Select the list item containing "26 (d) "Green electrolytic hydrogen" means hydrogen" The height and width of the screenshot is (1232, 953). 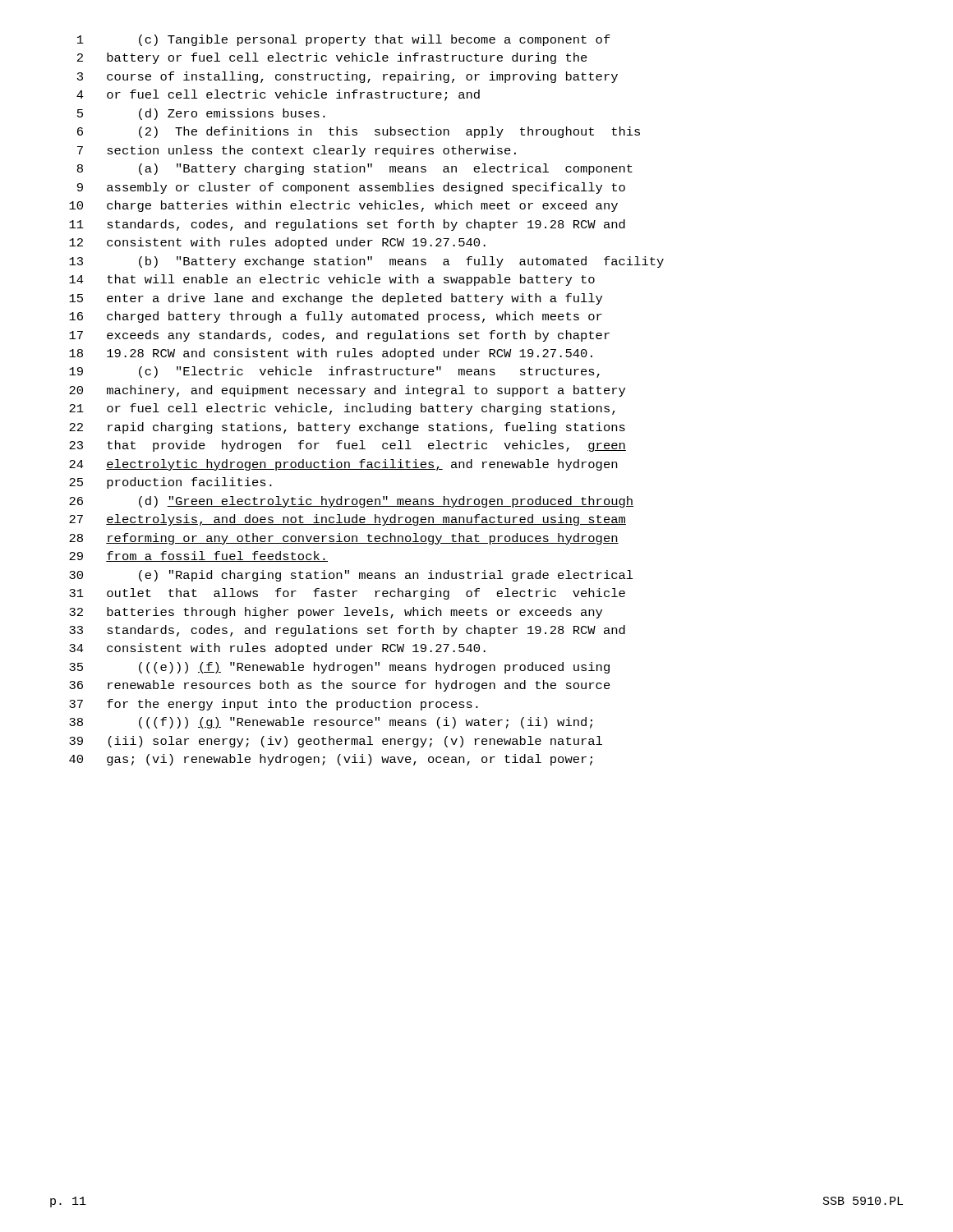click(x=476, y=502)
